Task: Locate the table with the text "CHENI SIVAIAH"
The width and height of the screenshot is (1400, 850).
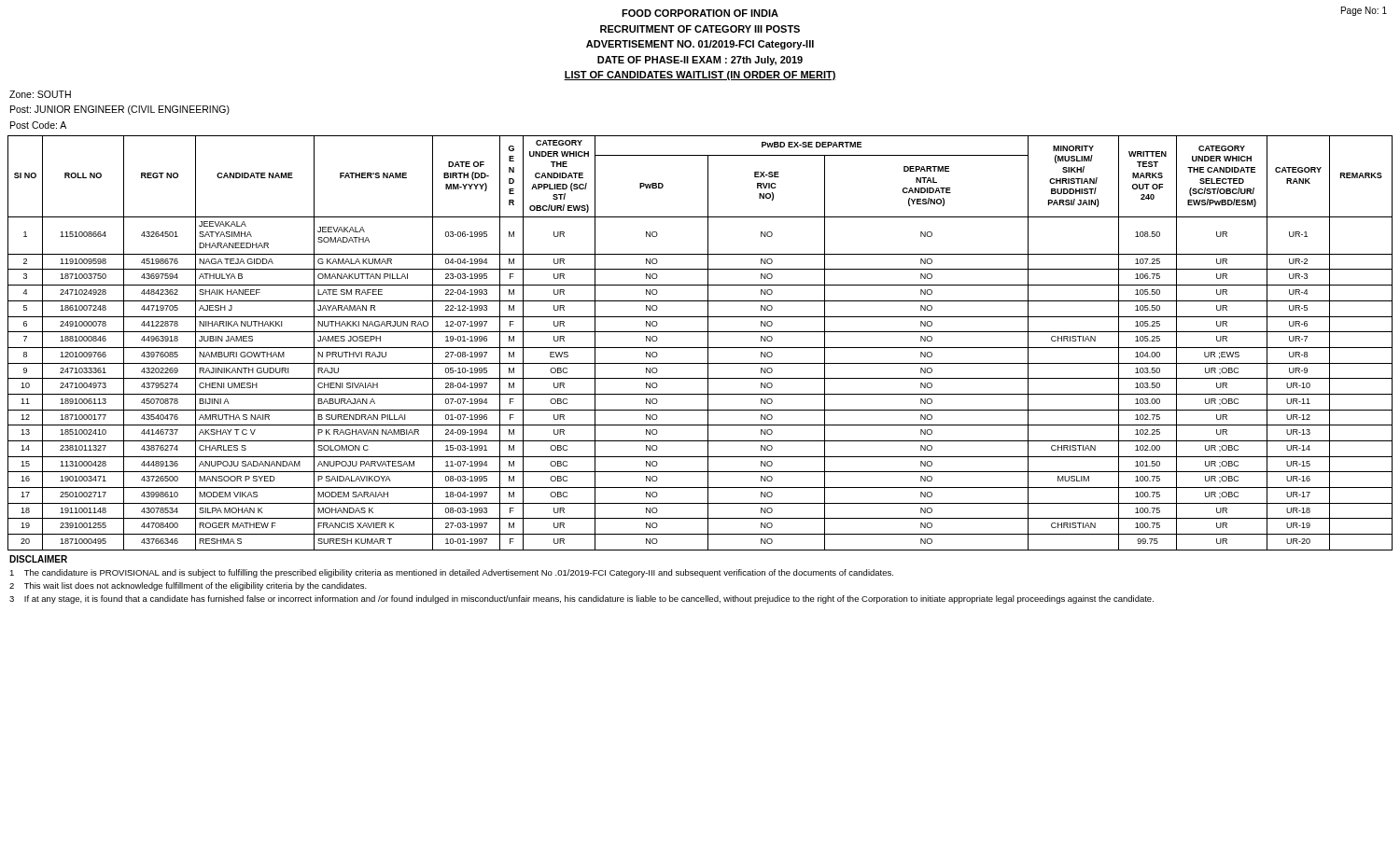Action: (x=700, y=343)
